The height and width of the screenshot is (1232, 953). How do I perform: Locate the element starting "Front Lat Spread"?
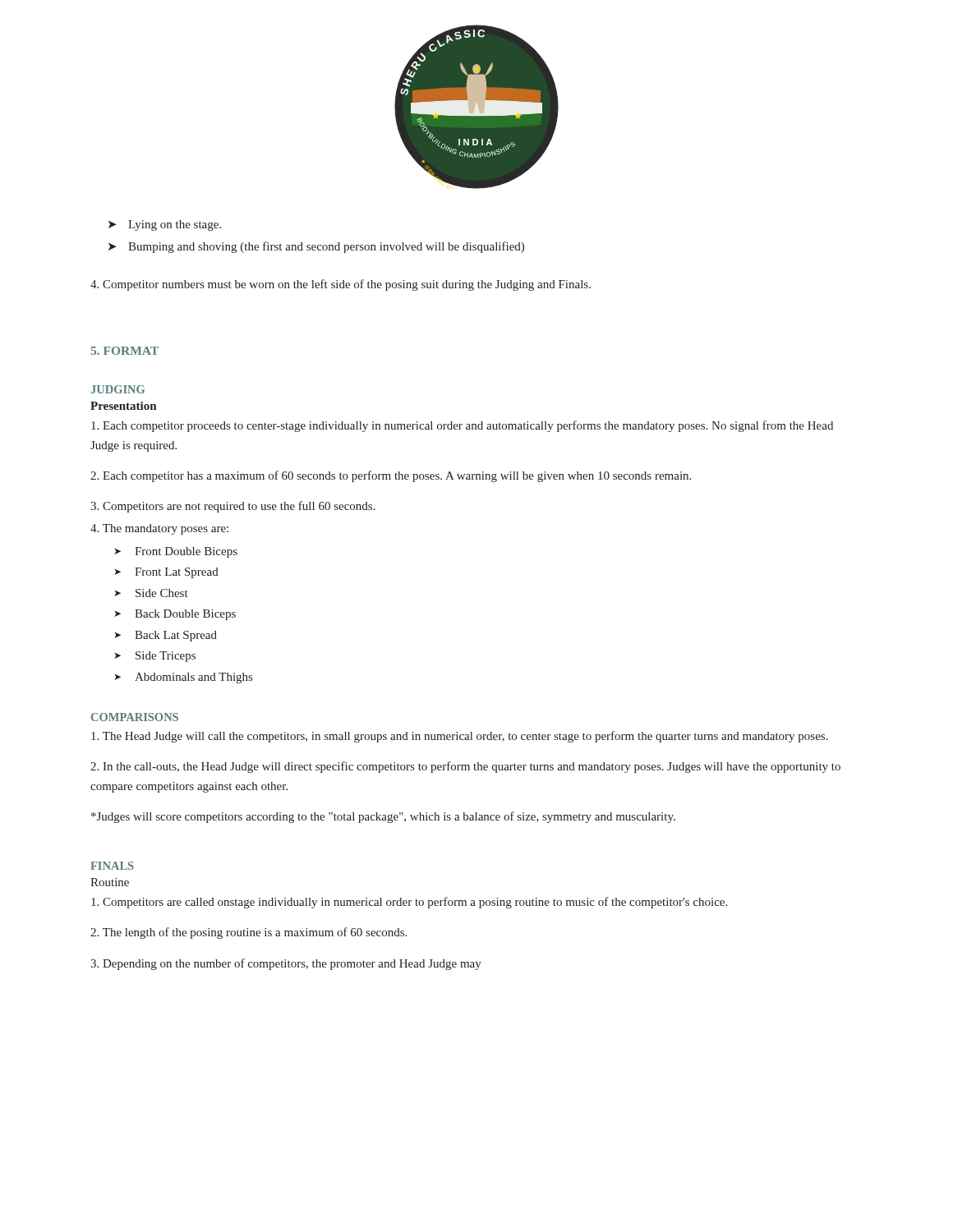(x=176, y=572)
